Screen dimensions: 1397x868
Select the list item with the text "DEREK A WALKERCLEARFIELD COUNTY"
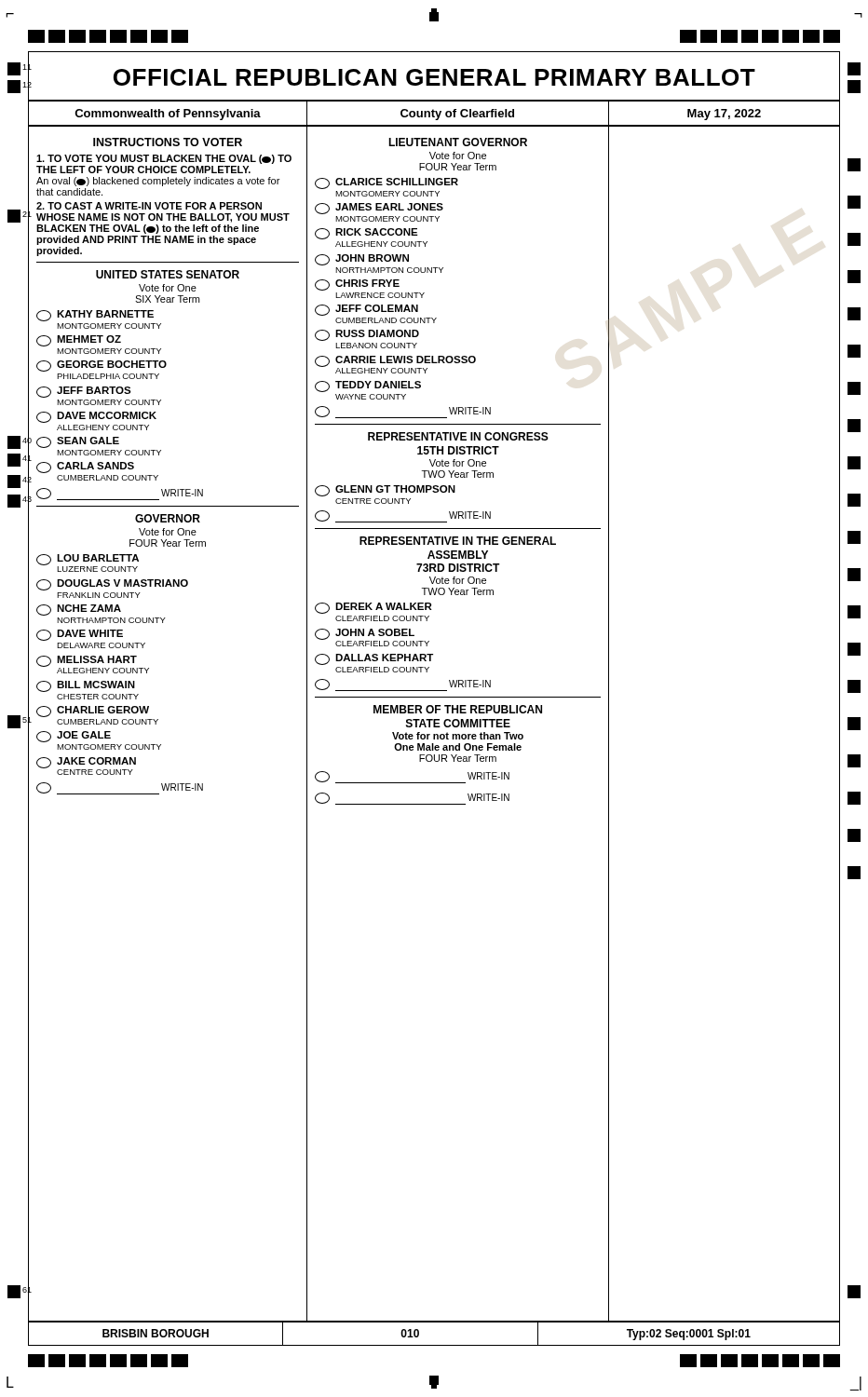373,612
